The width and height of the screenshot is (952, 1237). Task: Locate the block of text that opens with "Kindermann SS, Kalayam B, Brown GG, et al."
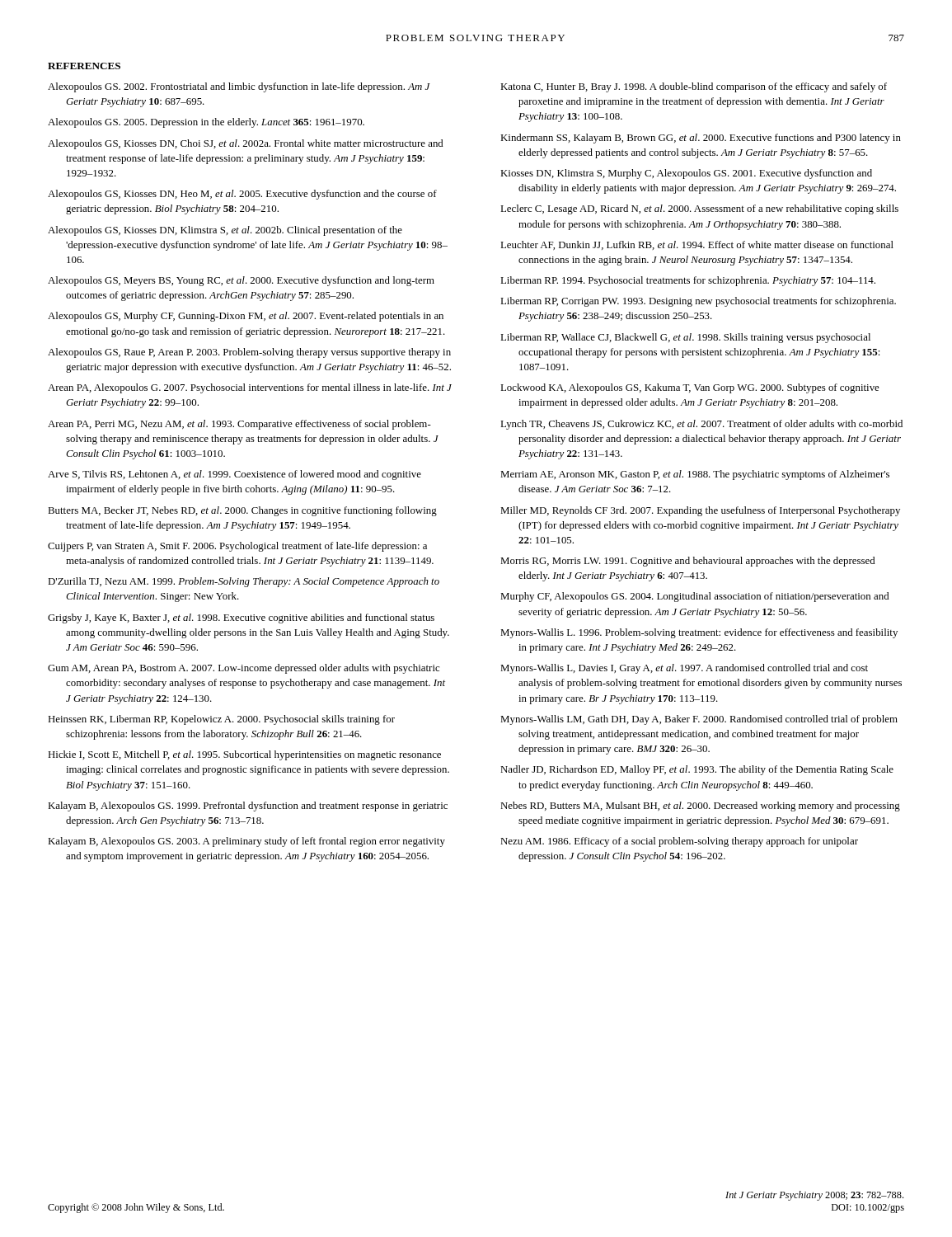701,145
